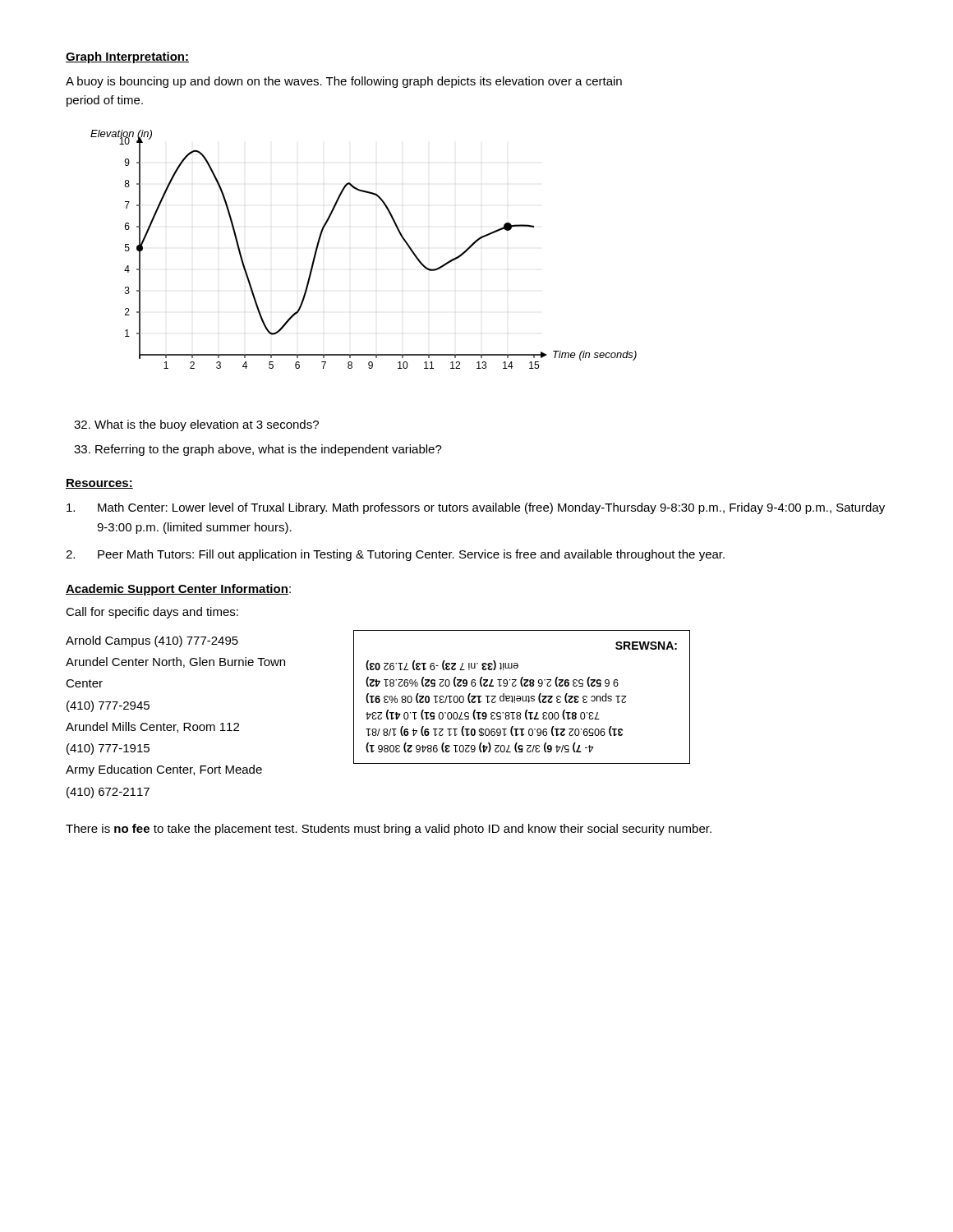Image resolution: width=953 pixels, height=1232 pixels.
Task: Select the line chart
Action: pyautogui.click(x=476, y=265)
